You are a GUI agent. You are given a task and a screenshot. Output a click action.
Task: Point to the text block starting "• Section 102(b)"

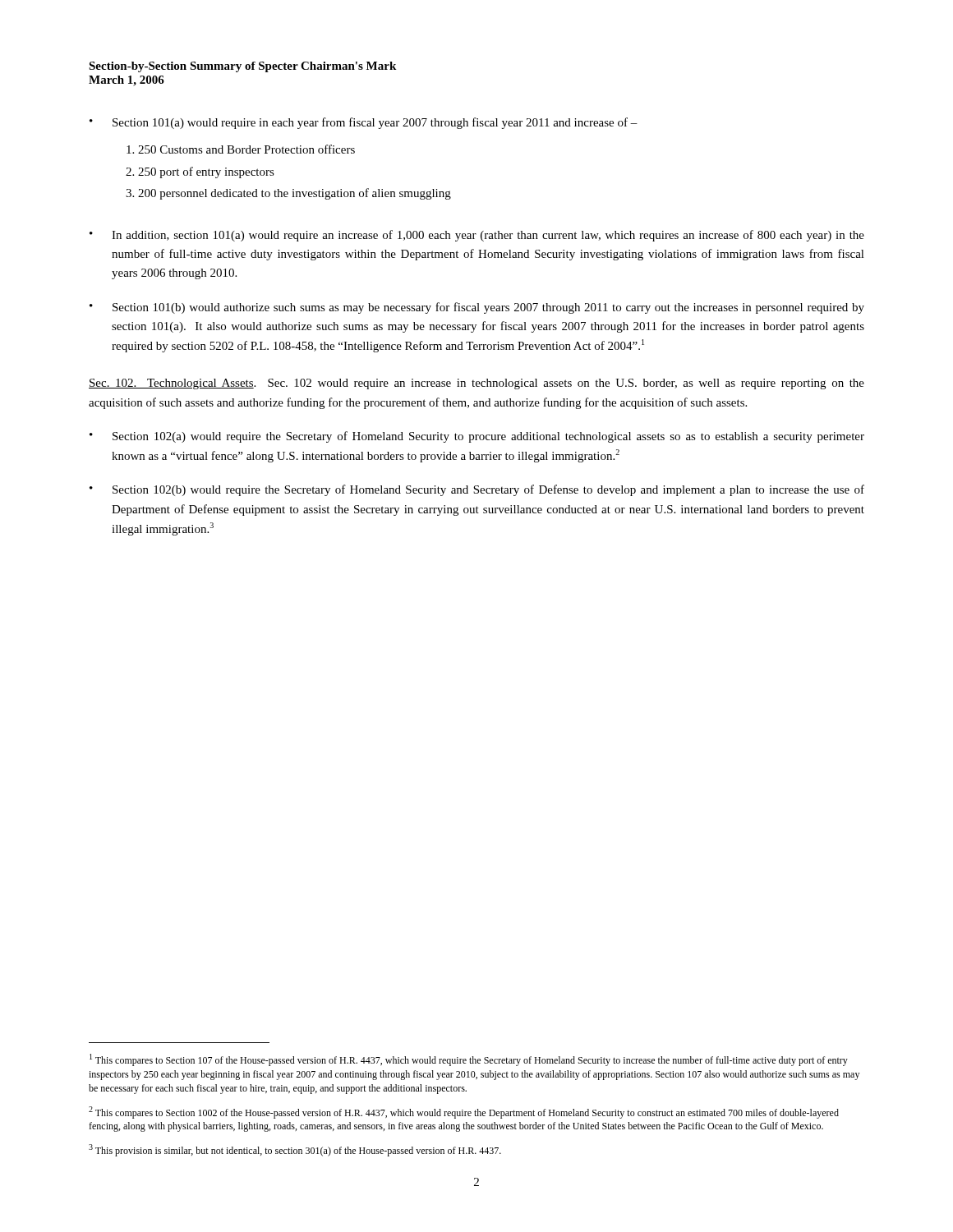tap(476, 510)
